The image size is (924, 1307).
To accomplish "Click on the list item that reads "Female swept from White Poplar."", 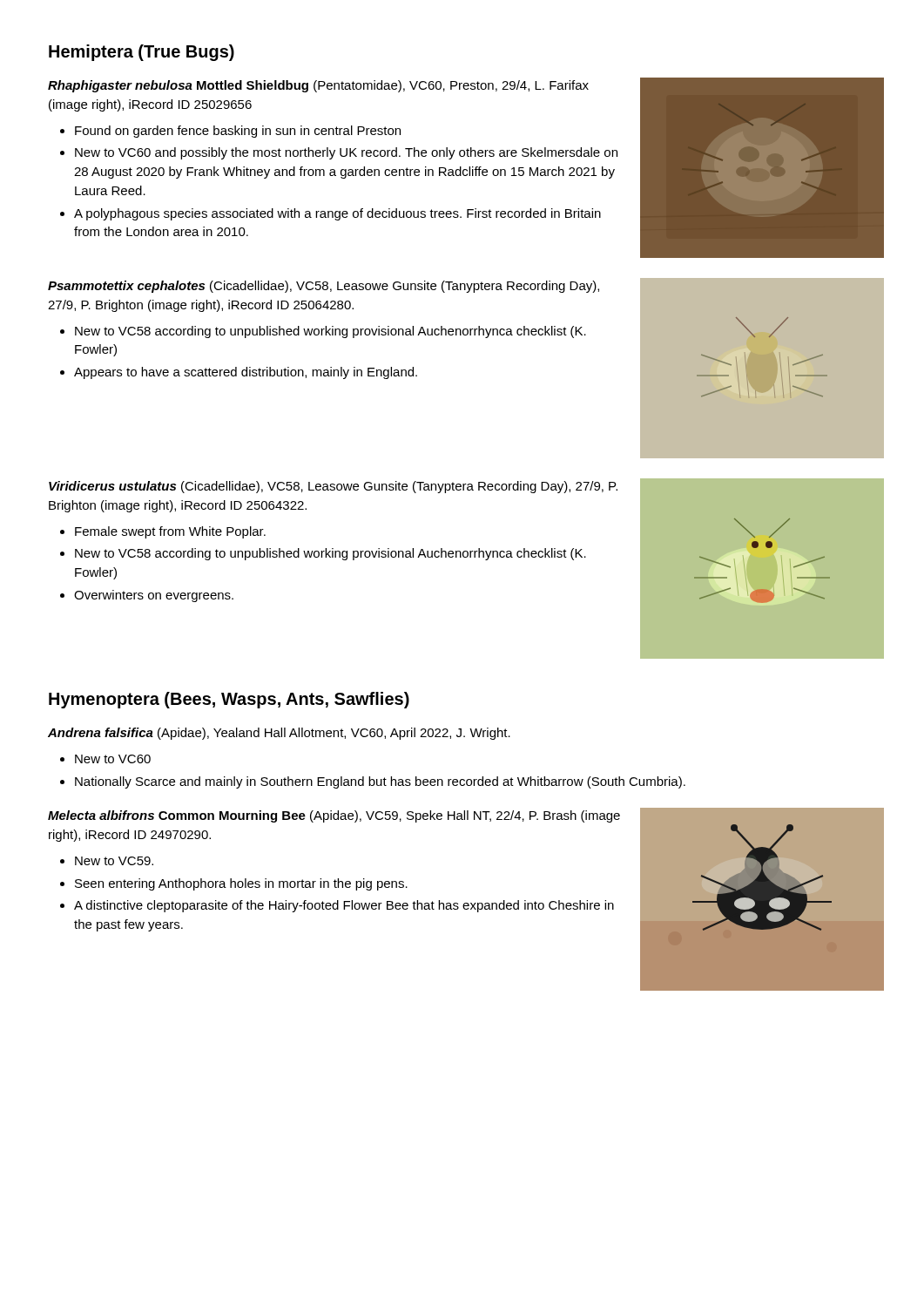I will click(x=170, y=531).
